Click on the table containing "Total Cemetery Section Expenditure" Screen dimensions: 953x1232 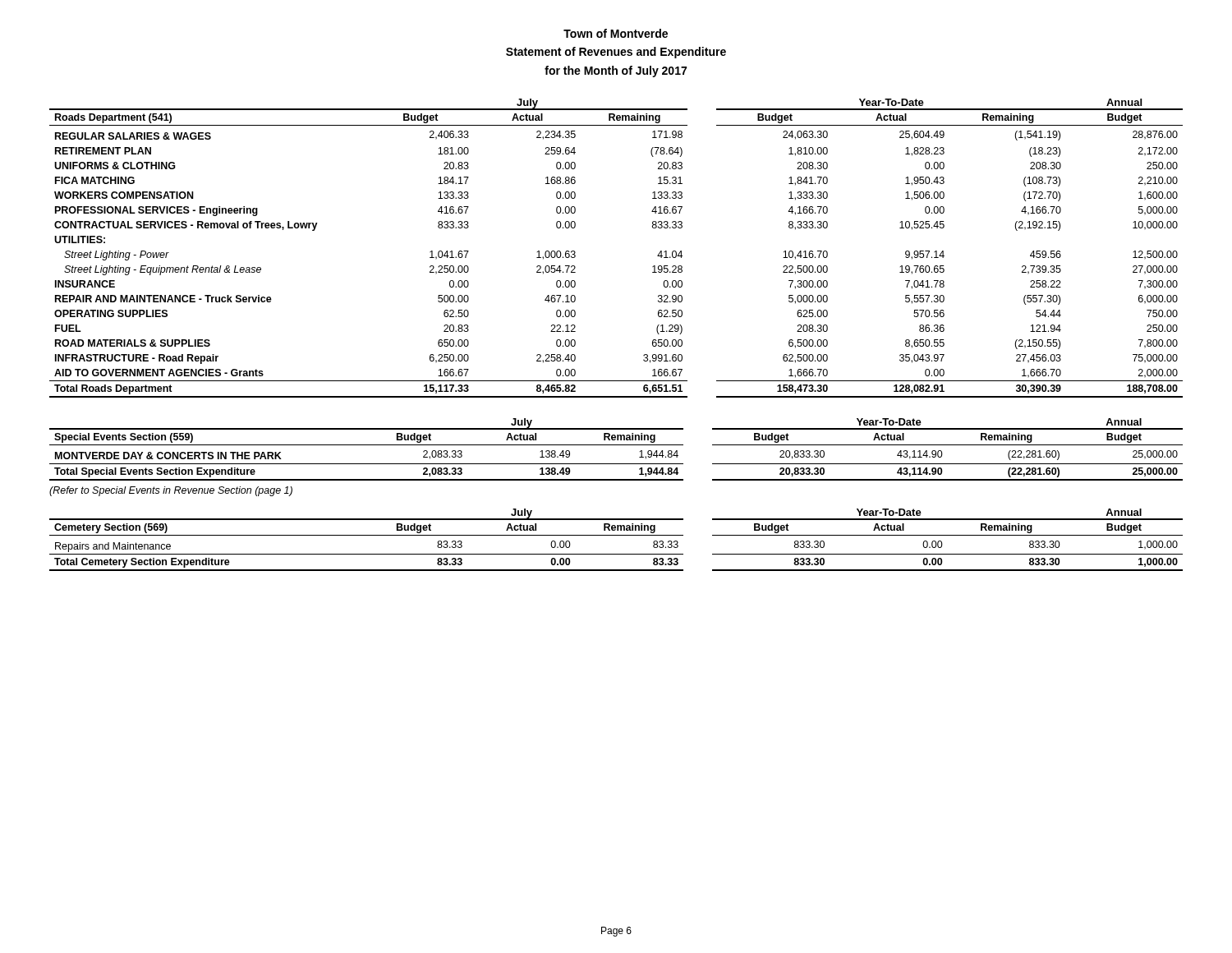(x=616, y=538)
